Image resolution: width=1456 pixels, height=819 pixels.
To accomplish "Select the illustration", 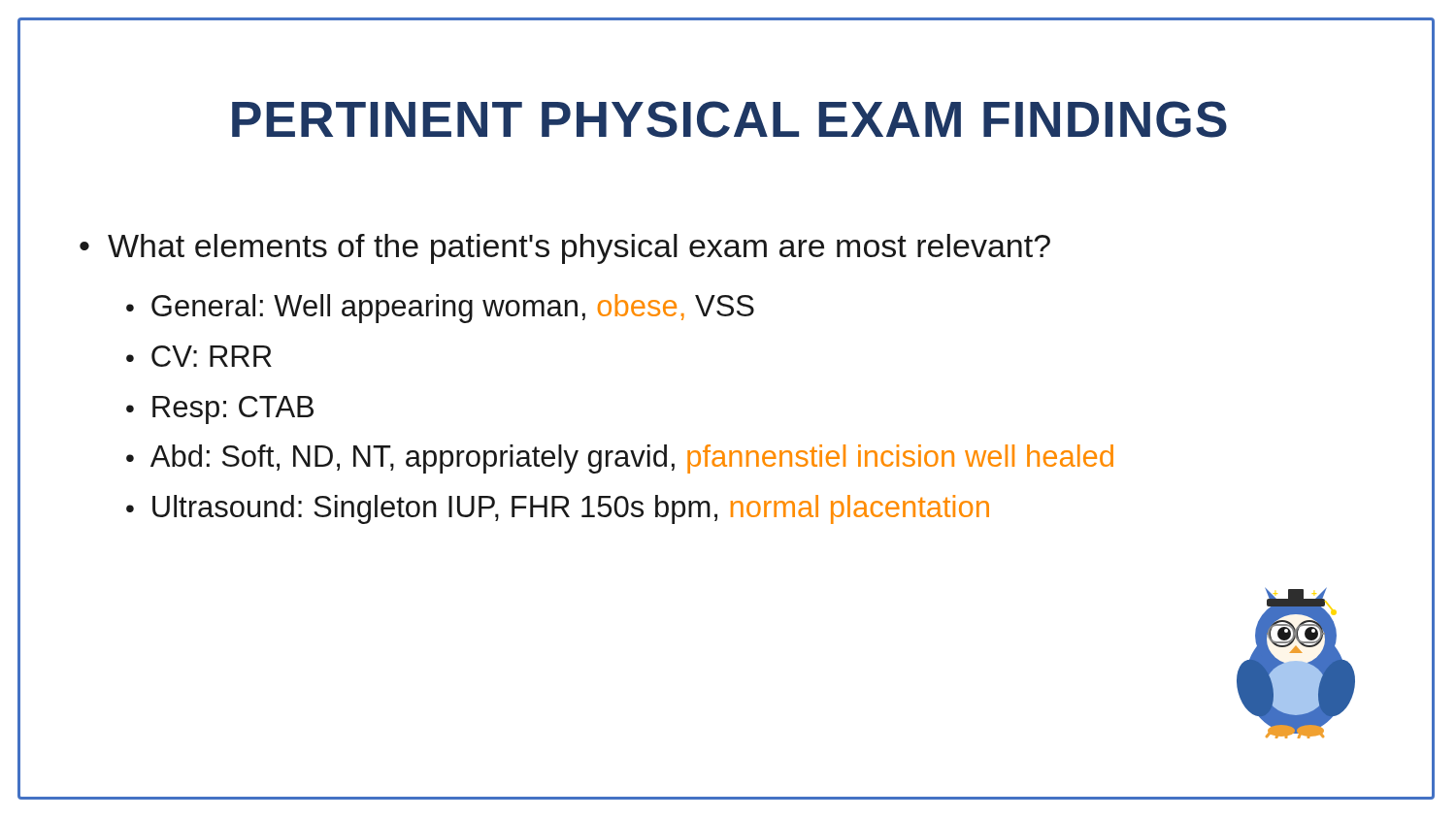I will [x=1296, y=661].
